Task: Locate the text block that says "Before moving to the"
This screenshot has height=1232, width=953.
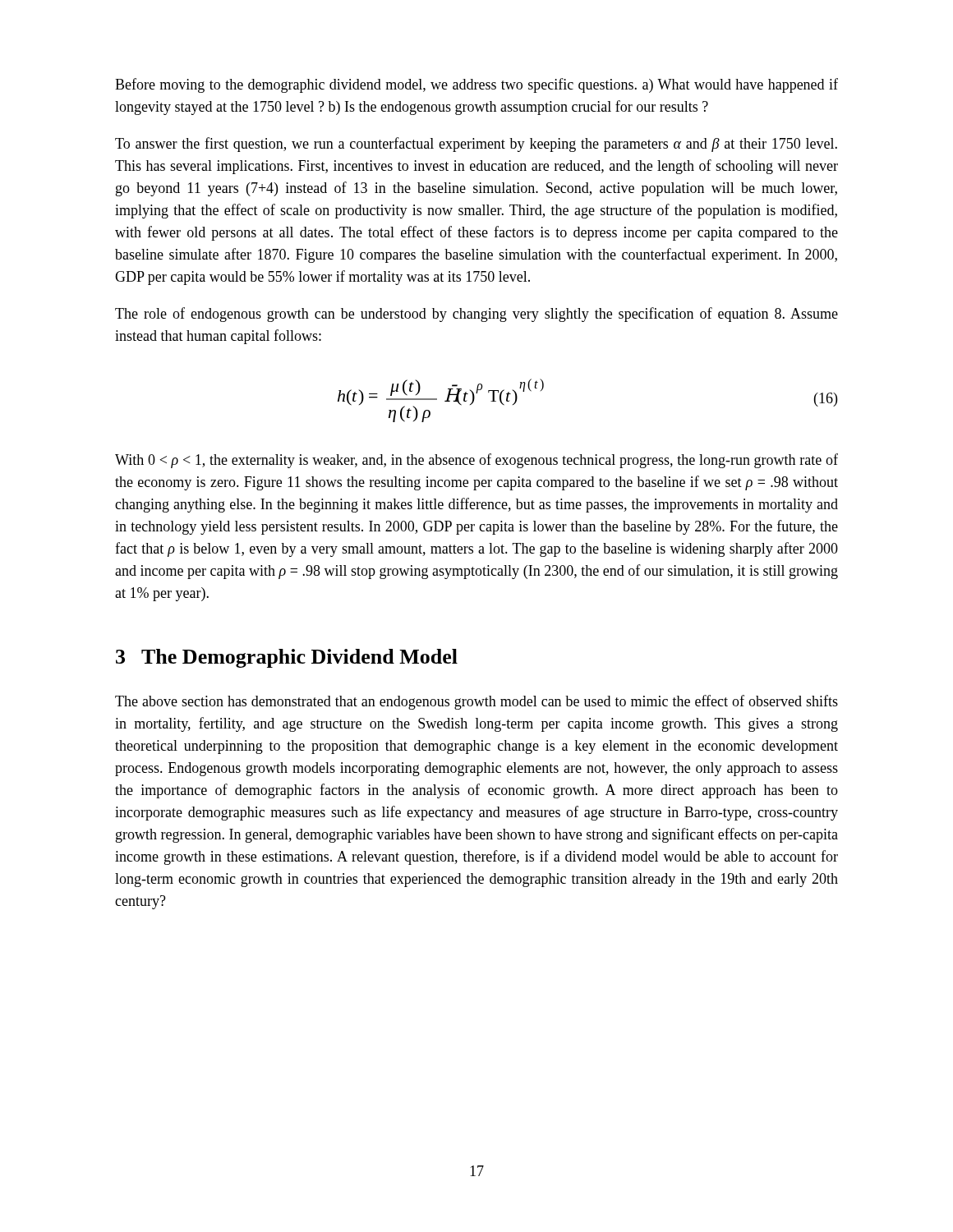Action: 476,96
